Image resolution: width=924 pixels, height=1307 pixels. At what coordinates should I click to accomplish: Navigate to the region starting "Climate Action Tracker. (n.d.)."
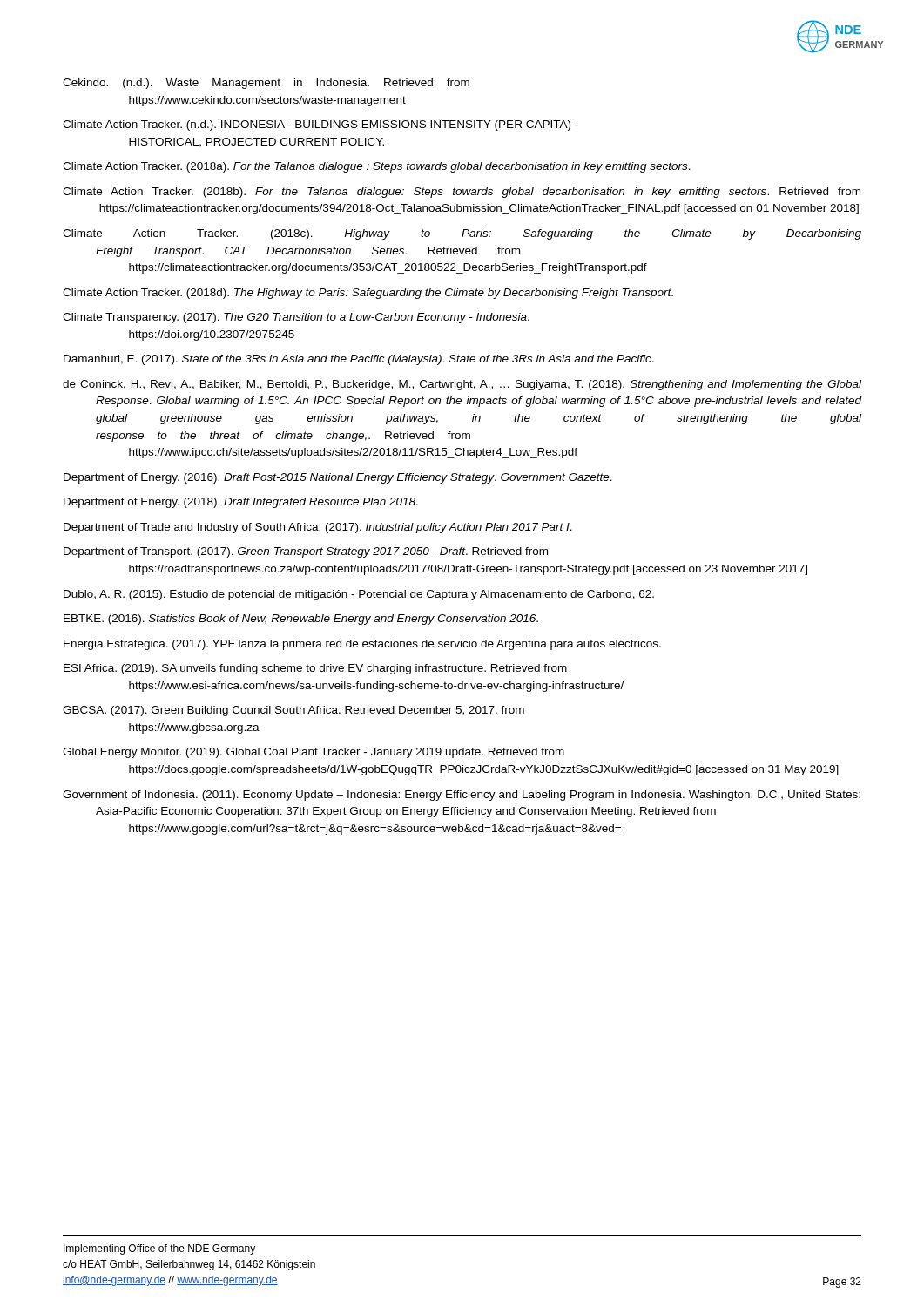(x=321, y=133)
